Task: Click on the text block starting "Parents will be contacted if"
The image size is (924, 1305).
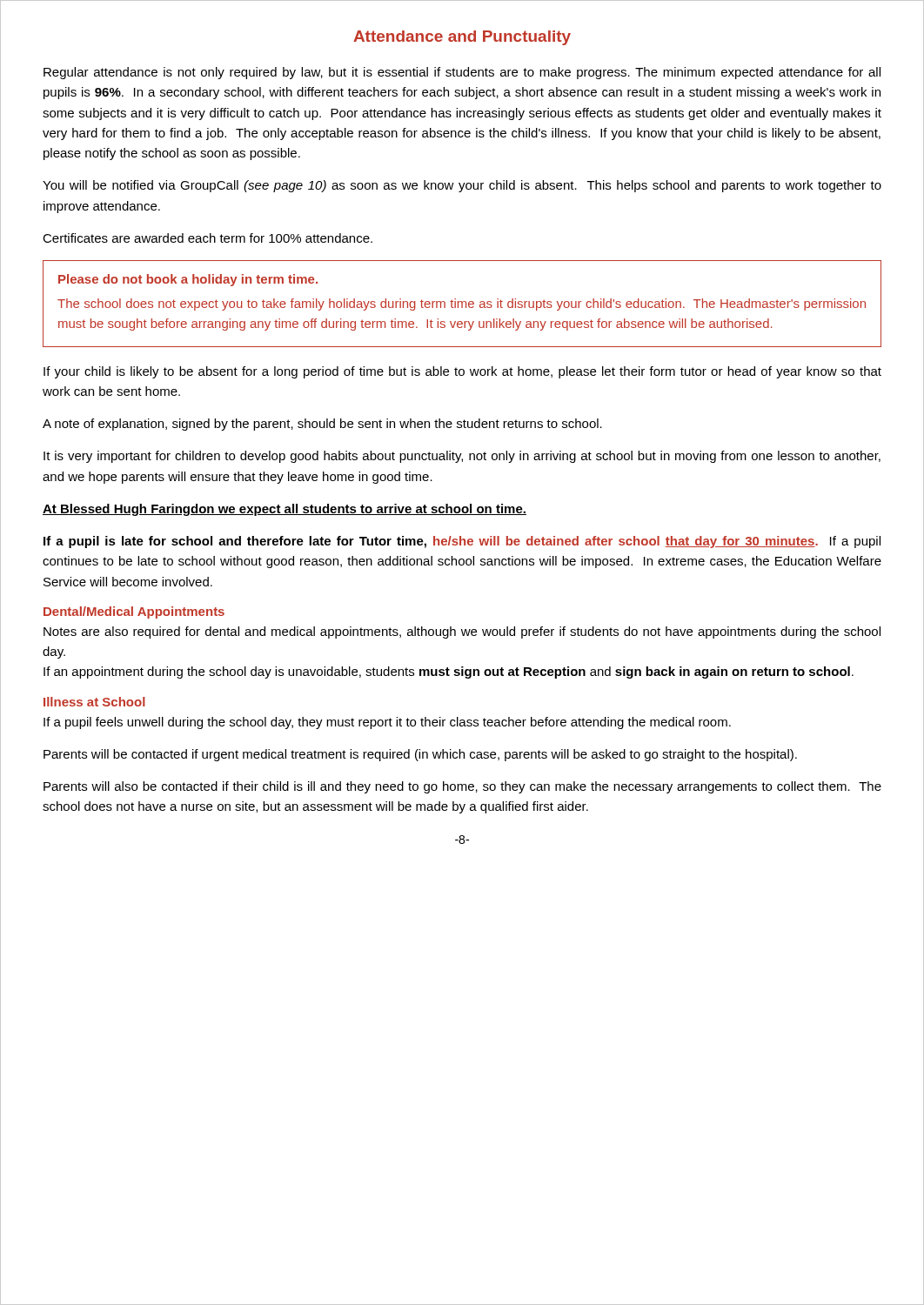Action: [x=420, y=754]
